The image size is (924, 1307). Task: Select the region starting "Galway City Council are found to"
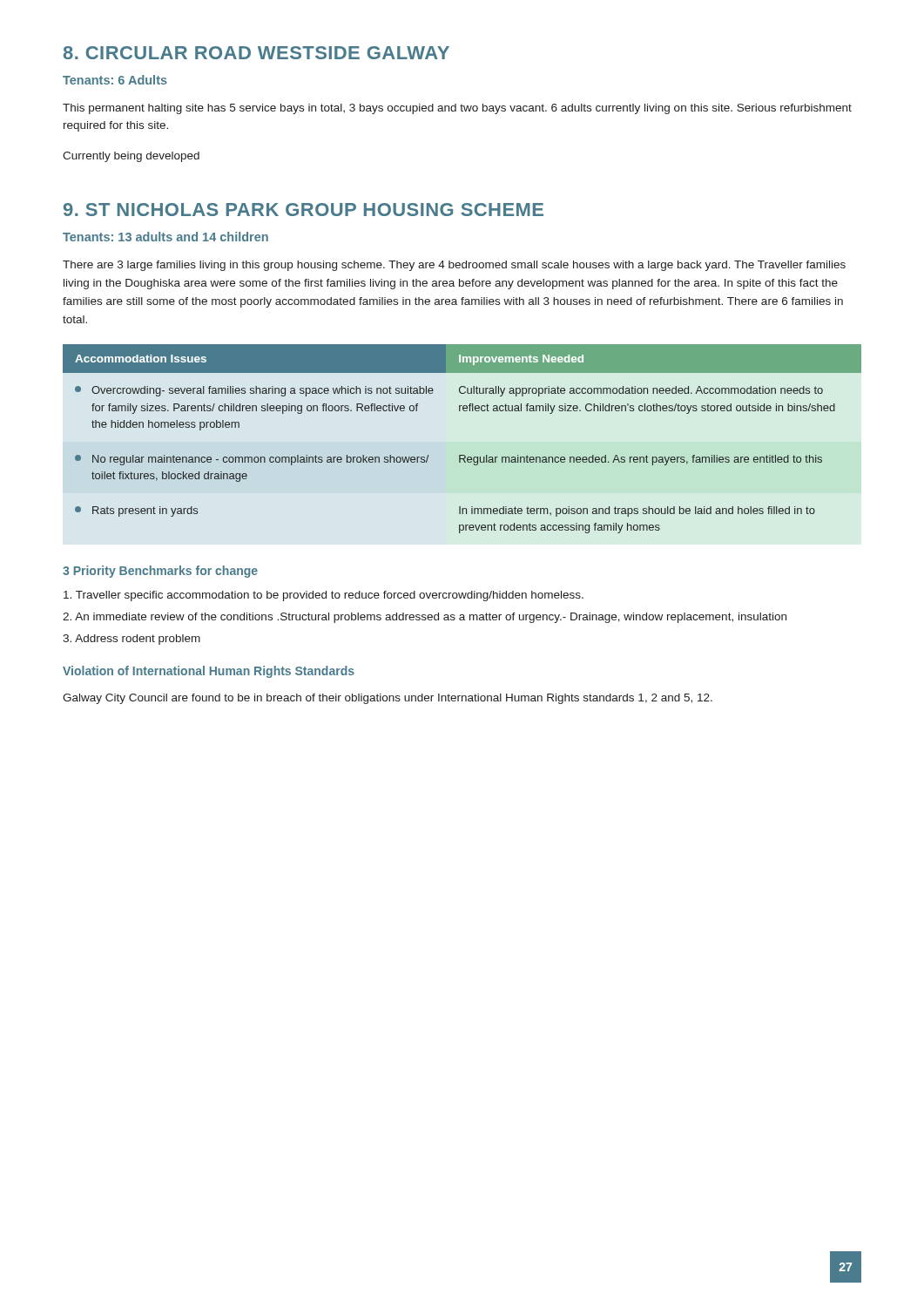pyautogui.click(x=462, y=699)
